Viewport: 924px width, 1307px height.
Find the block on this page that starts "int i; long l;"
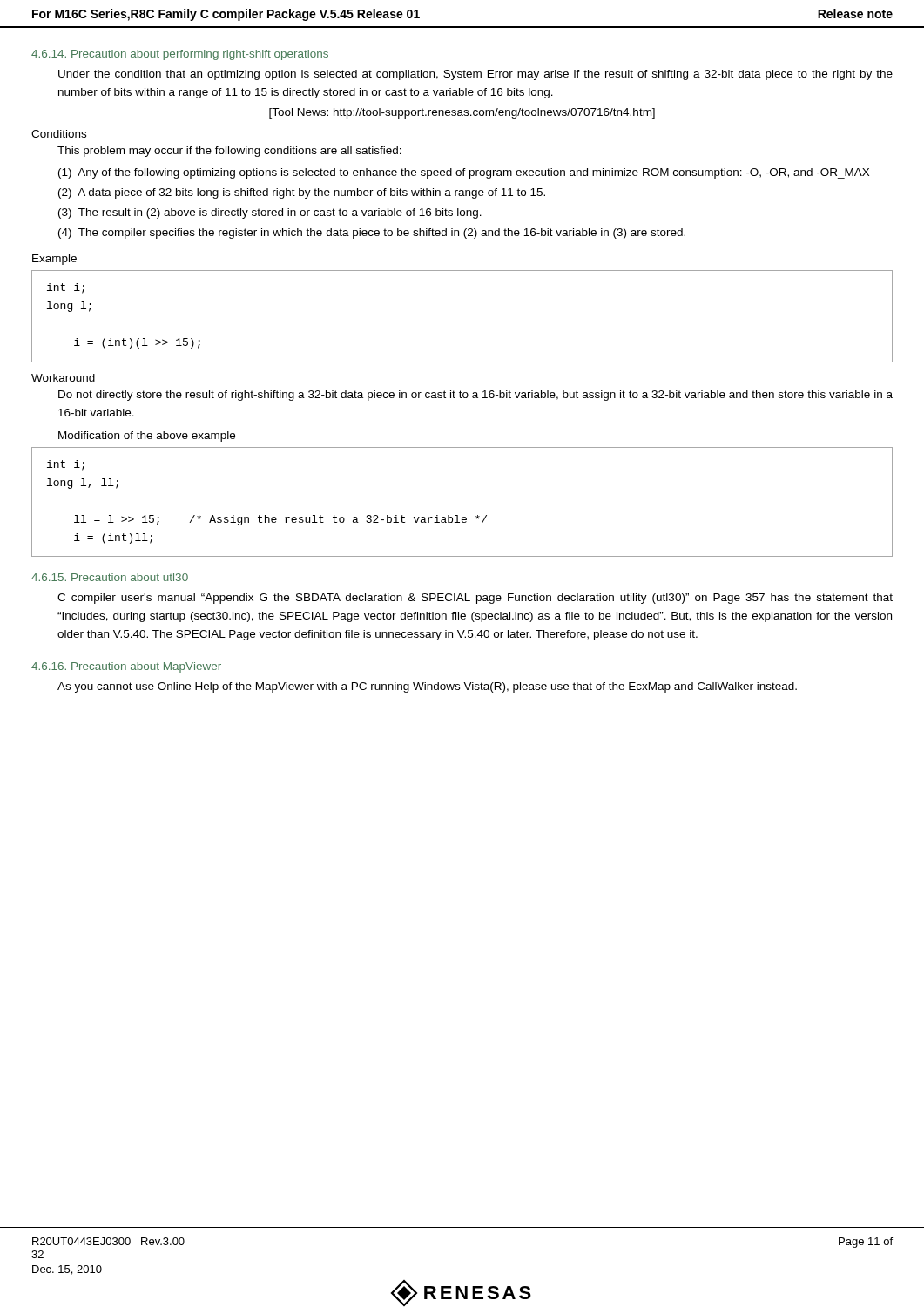[66, 288]
